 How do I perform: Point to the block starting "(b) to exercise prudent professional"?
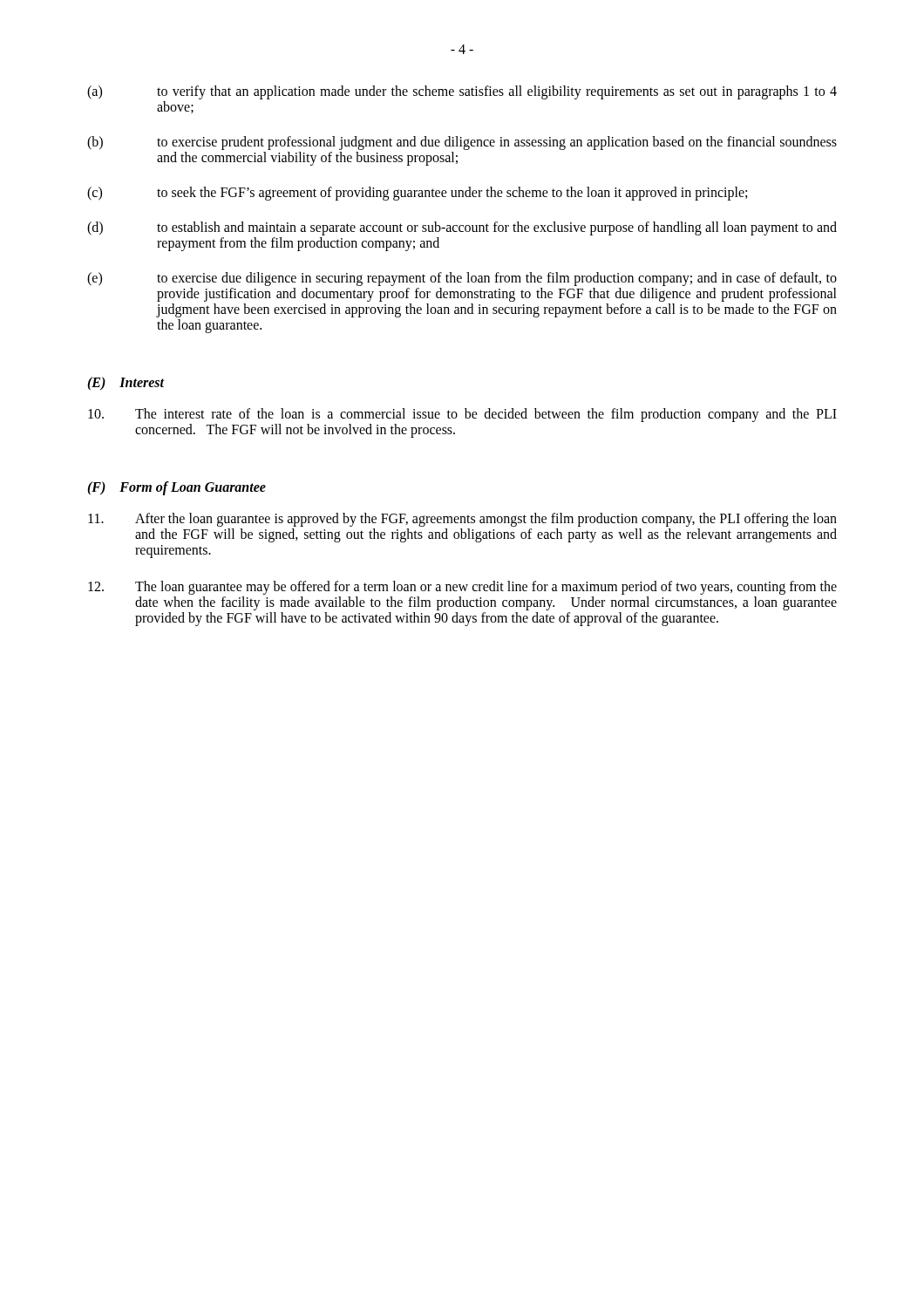click(x=462, y=150)
